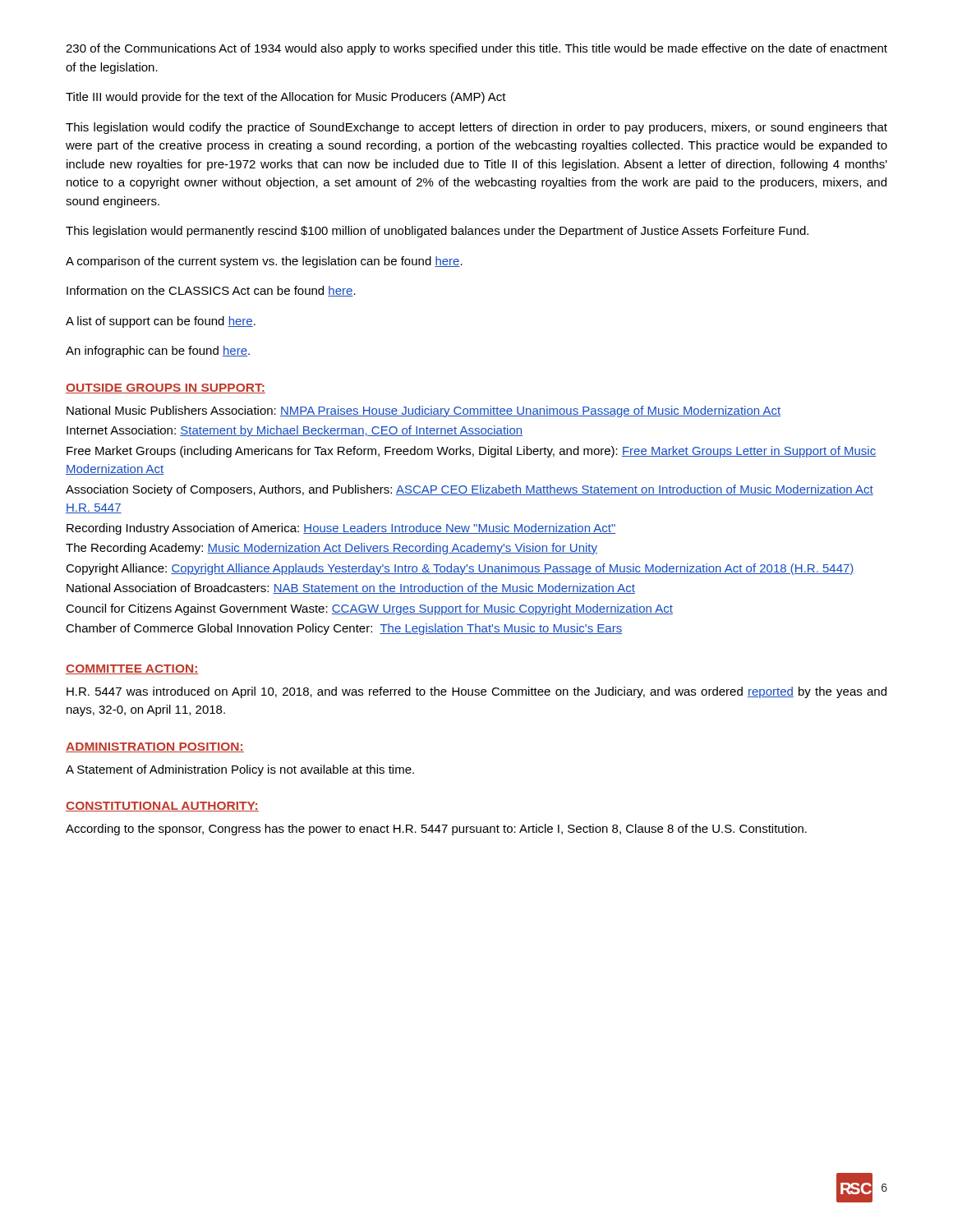
Task: Navigate to the element starting "National Music Publishers Association: NMPA Praises"
Action: [423, 410]
